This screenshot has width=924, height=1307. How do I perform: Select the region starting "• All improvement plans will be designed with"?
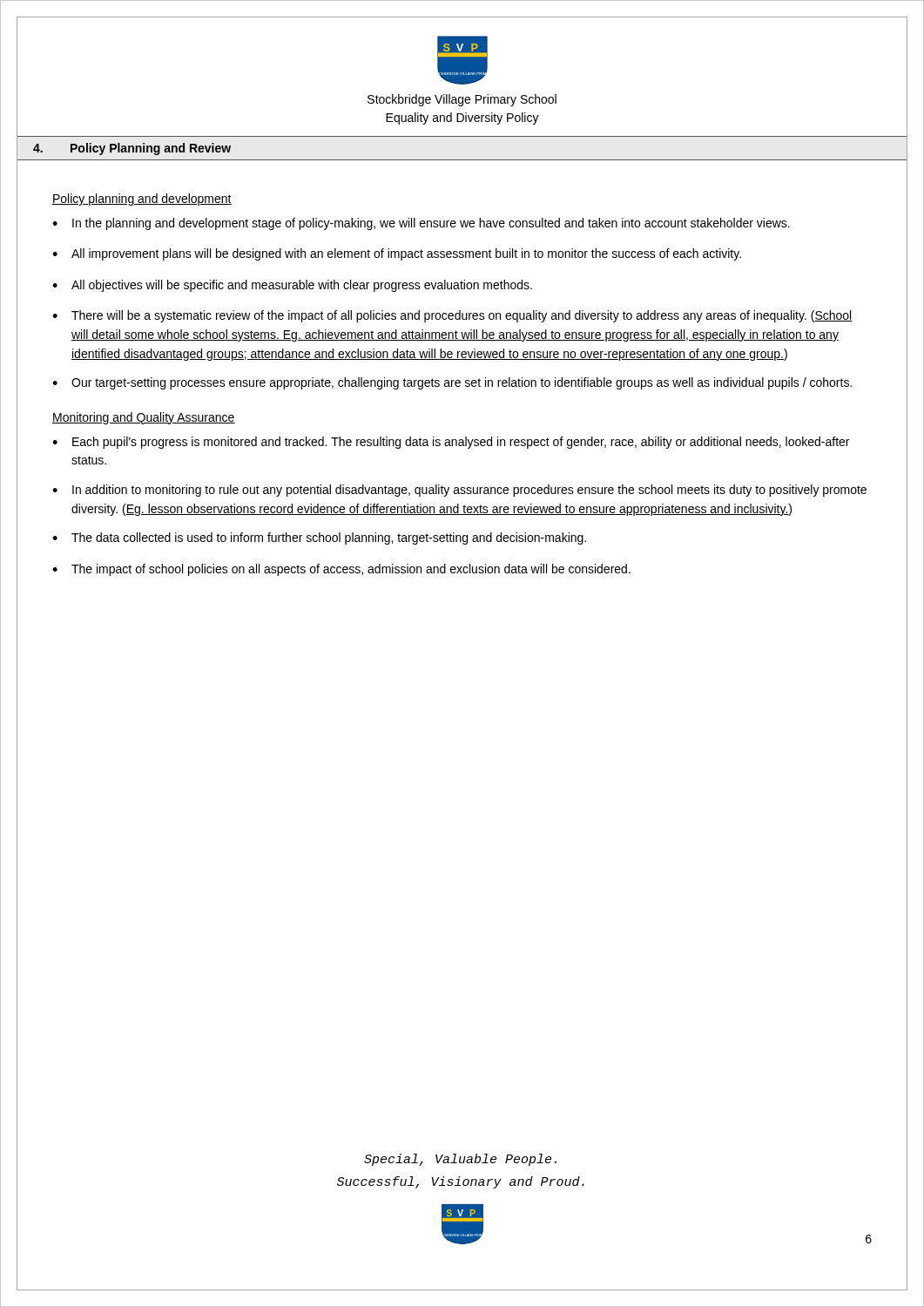tap(462, 255)
